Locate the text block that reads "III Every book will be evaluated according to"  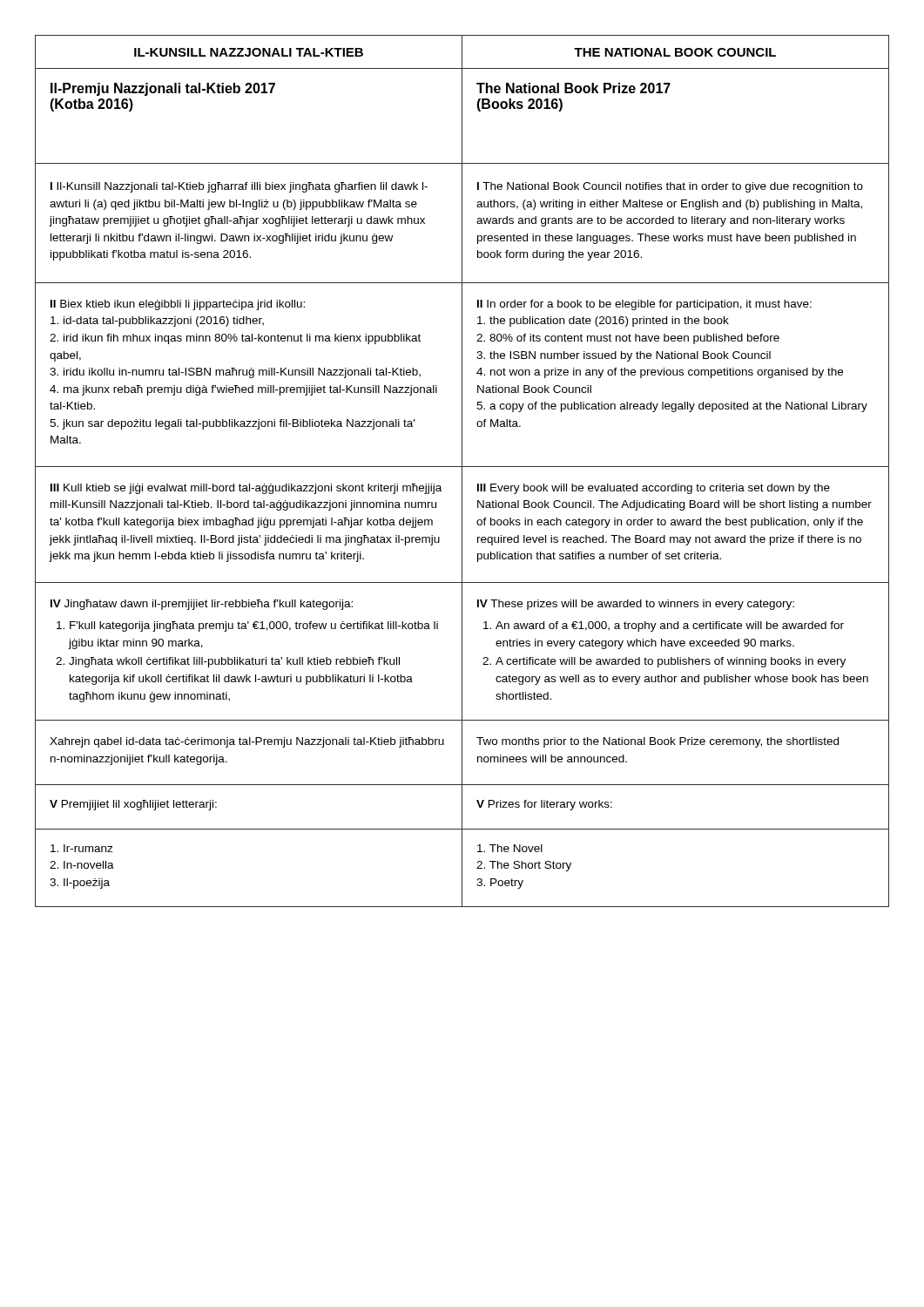pos(675,522)
